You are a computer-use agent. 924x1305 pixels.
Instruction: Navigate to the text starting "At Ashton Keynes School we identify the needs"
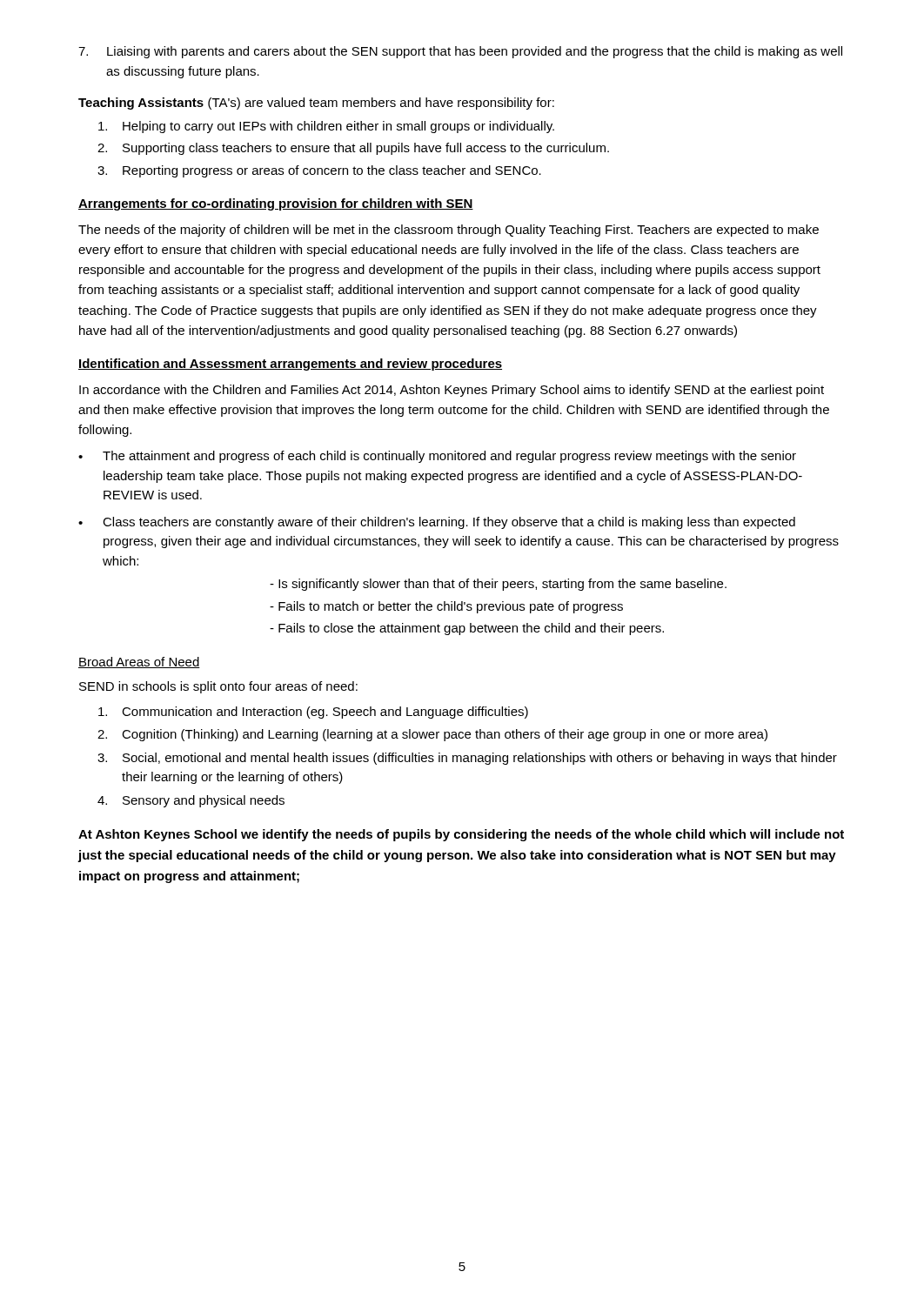tap(461, 855)
